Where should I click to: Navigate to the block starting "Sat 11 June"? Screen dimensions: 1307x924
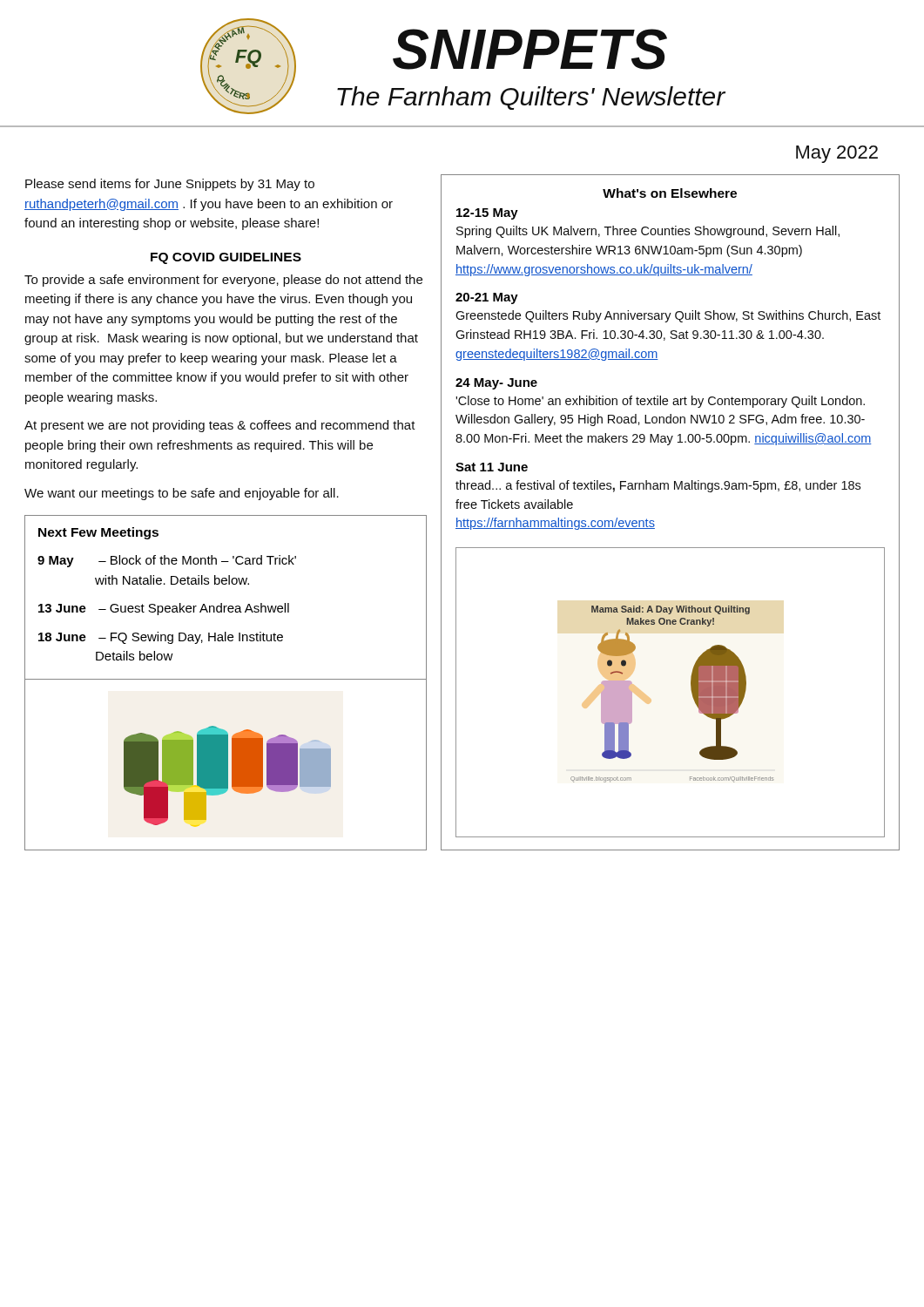coord(492,466)
